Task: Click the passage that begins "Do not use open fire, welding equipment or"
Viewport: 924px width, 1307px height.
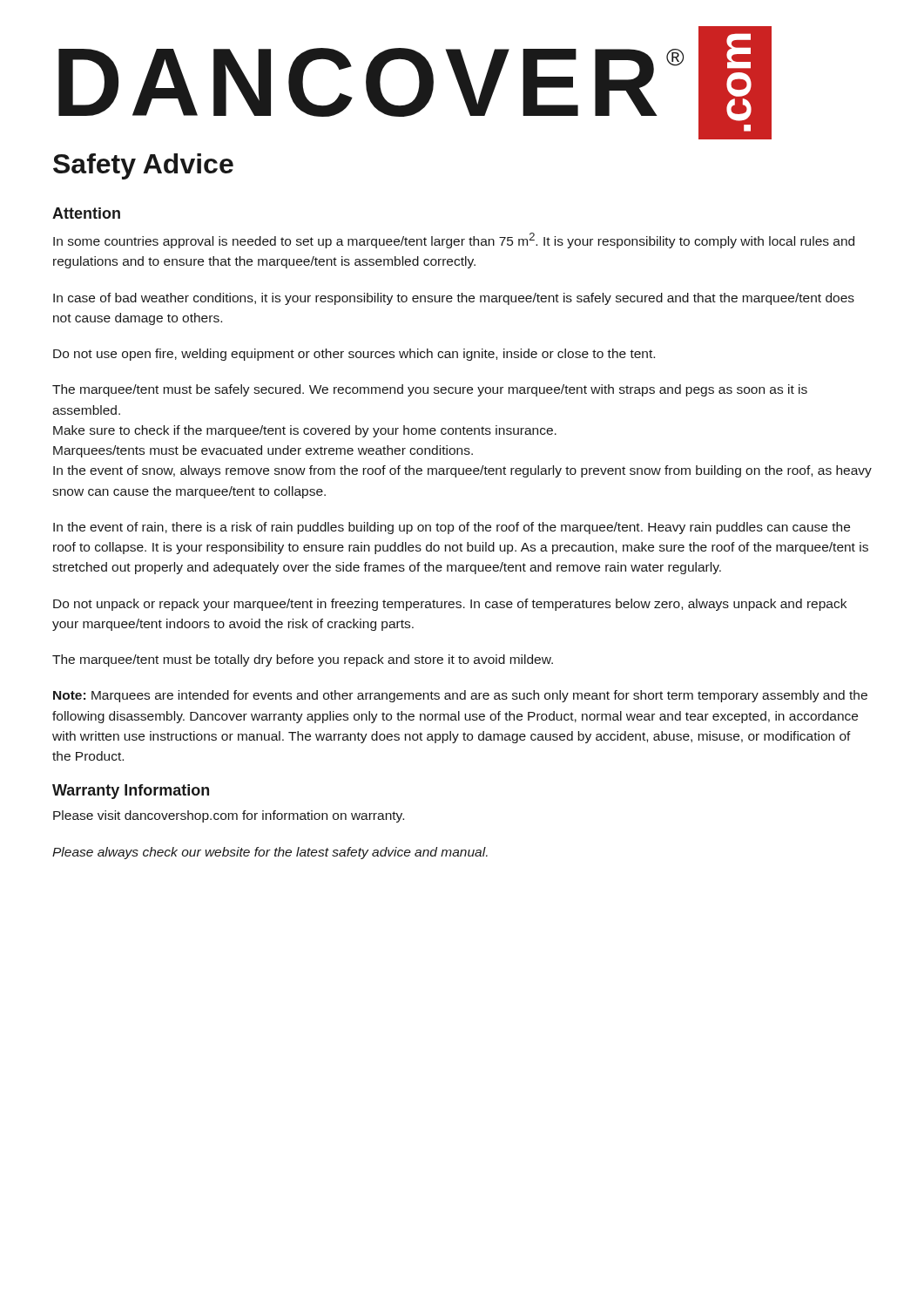Action: [x=354, y=353]
